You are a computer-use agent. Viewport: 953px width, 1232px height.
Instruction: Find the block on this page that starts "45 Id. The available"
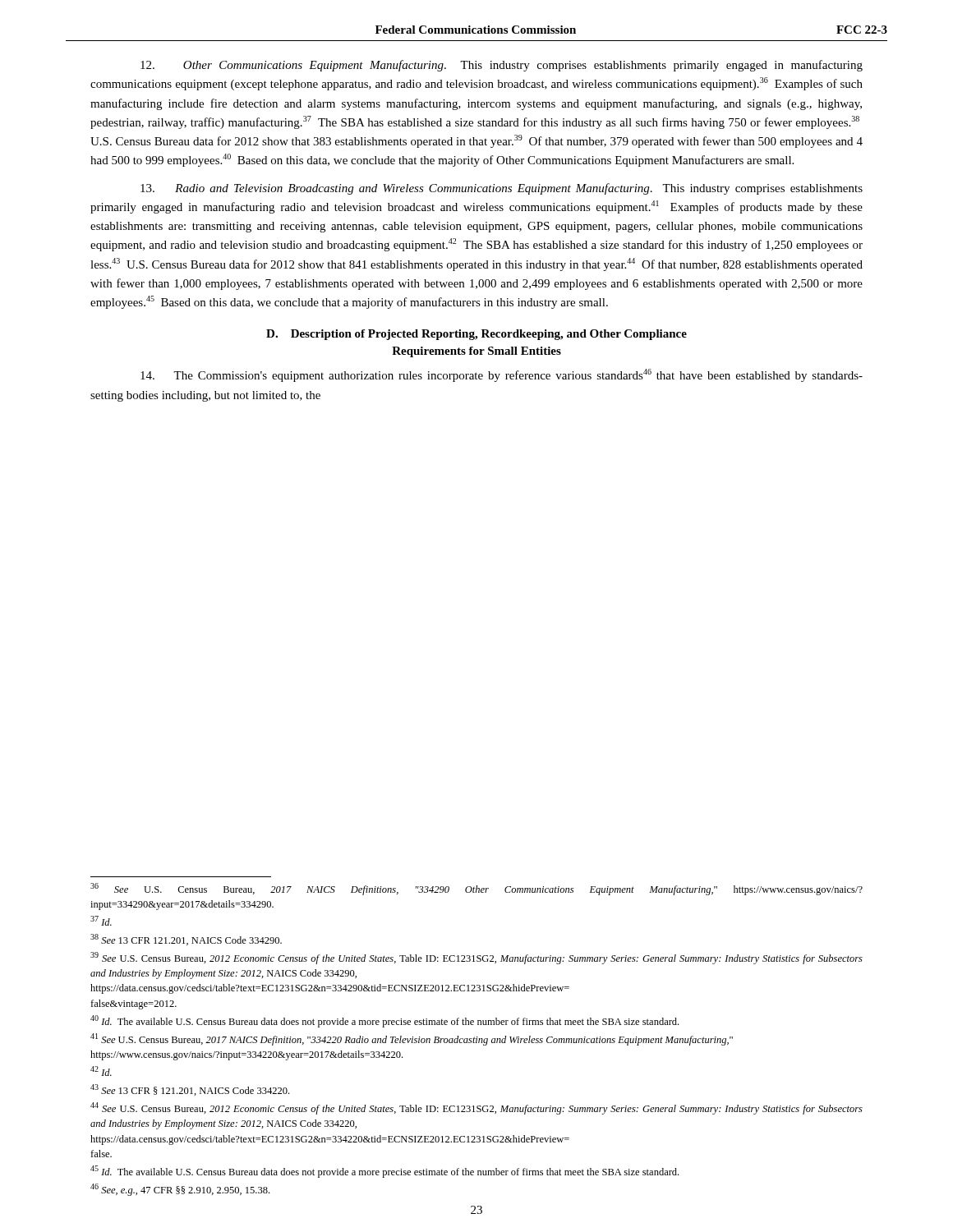(385, 1171)
